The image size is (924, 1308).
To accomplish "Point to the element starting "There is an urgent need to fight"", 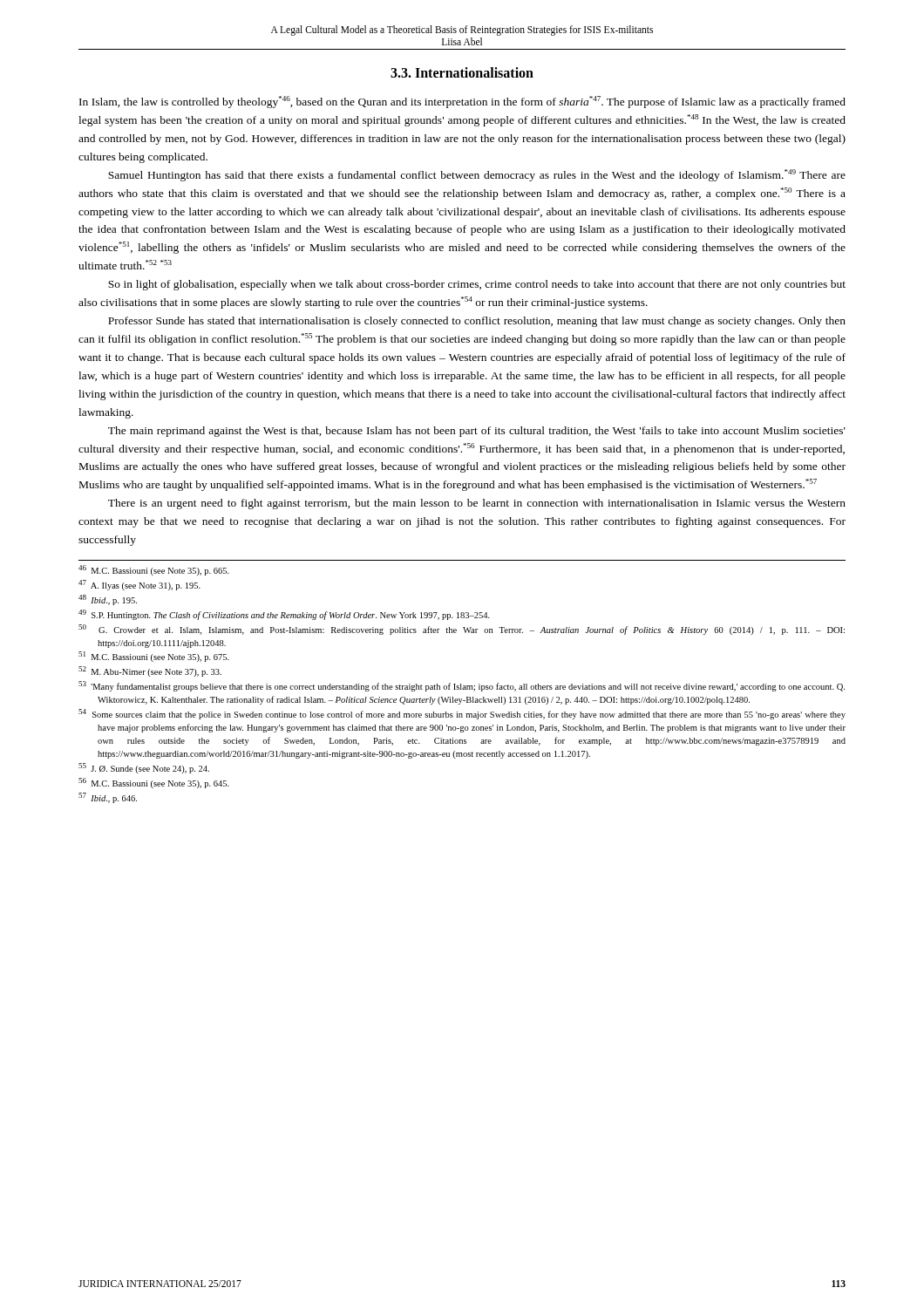I will [462, 522].
